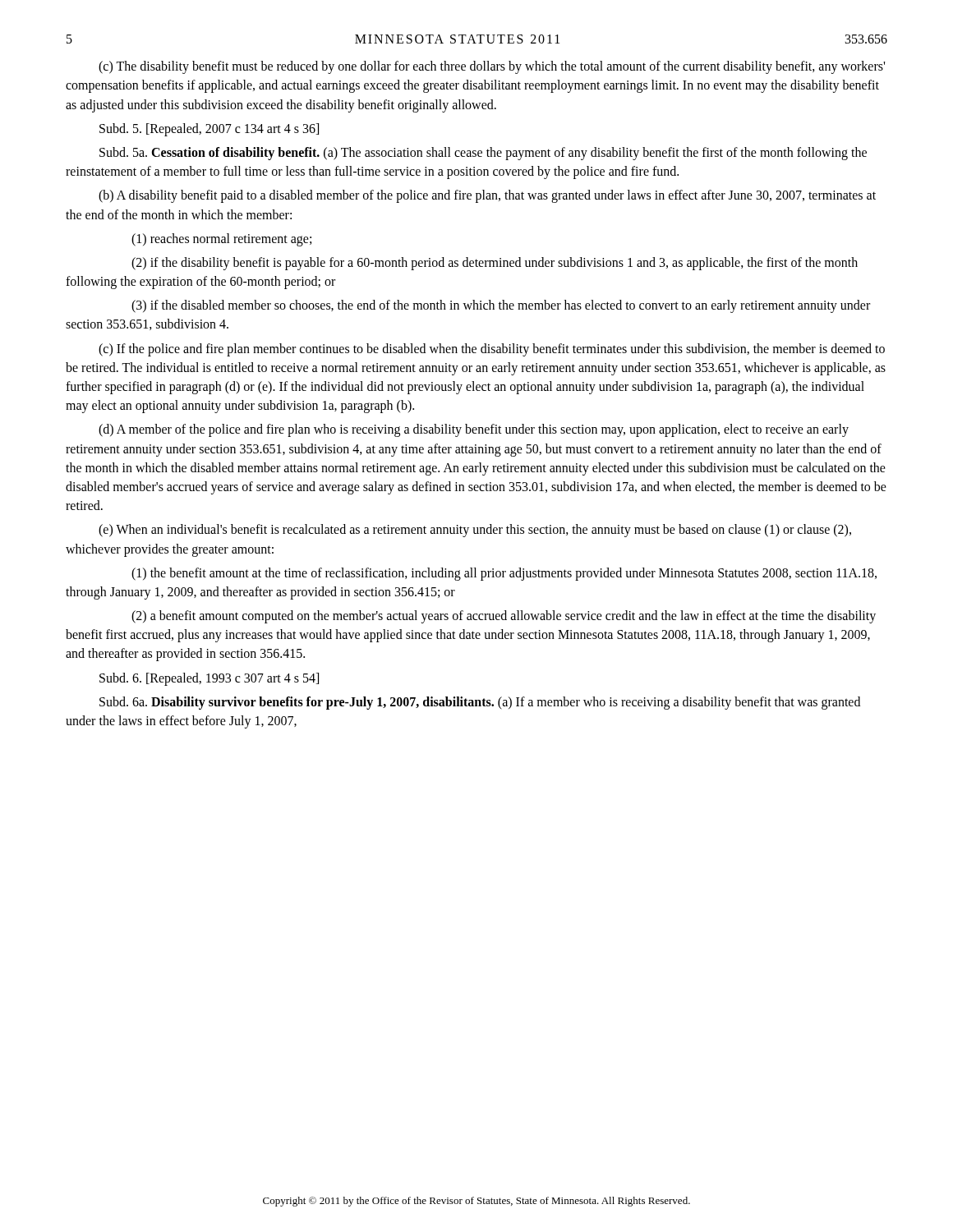Locate the text block that reads "(e) When an individual's benefit is"
The width and height of the screenshot is (953, 1232).
coord(459,539)
